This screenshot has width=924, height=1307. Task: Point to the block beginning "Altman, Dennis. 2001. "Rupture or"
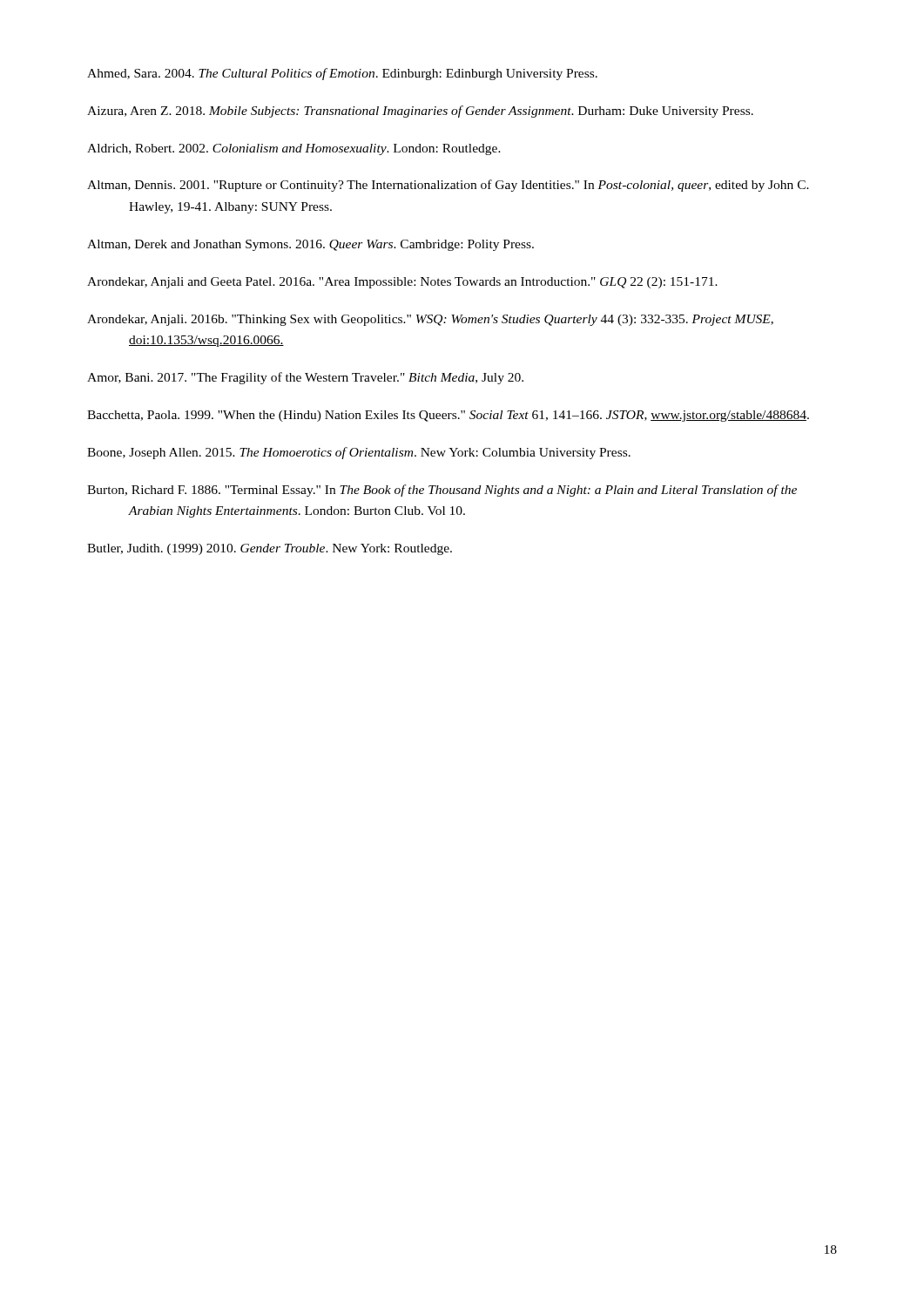pos(448,195)
